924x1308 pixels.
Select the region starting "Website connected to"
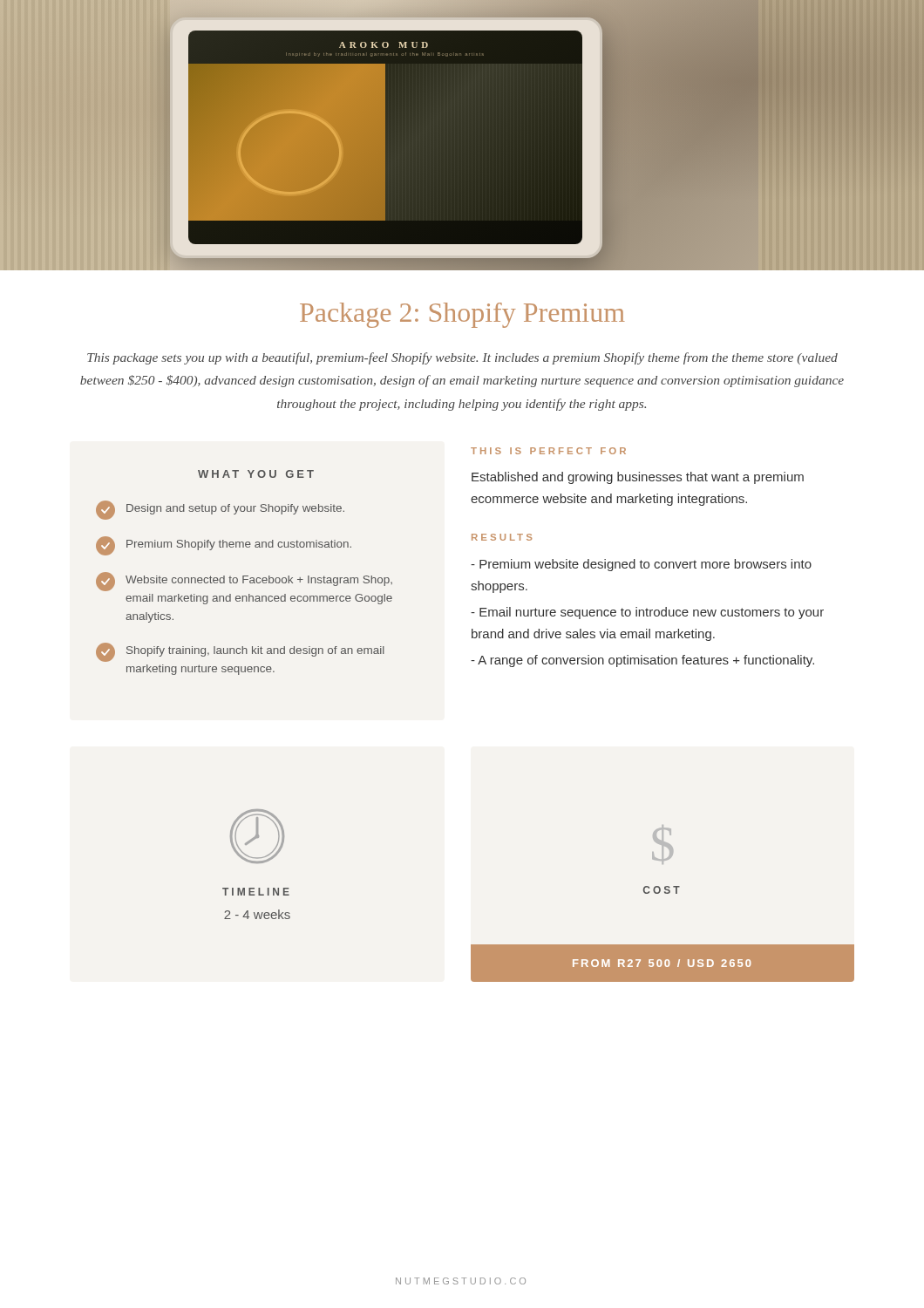click(257, 599)
